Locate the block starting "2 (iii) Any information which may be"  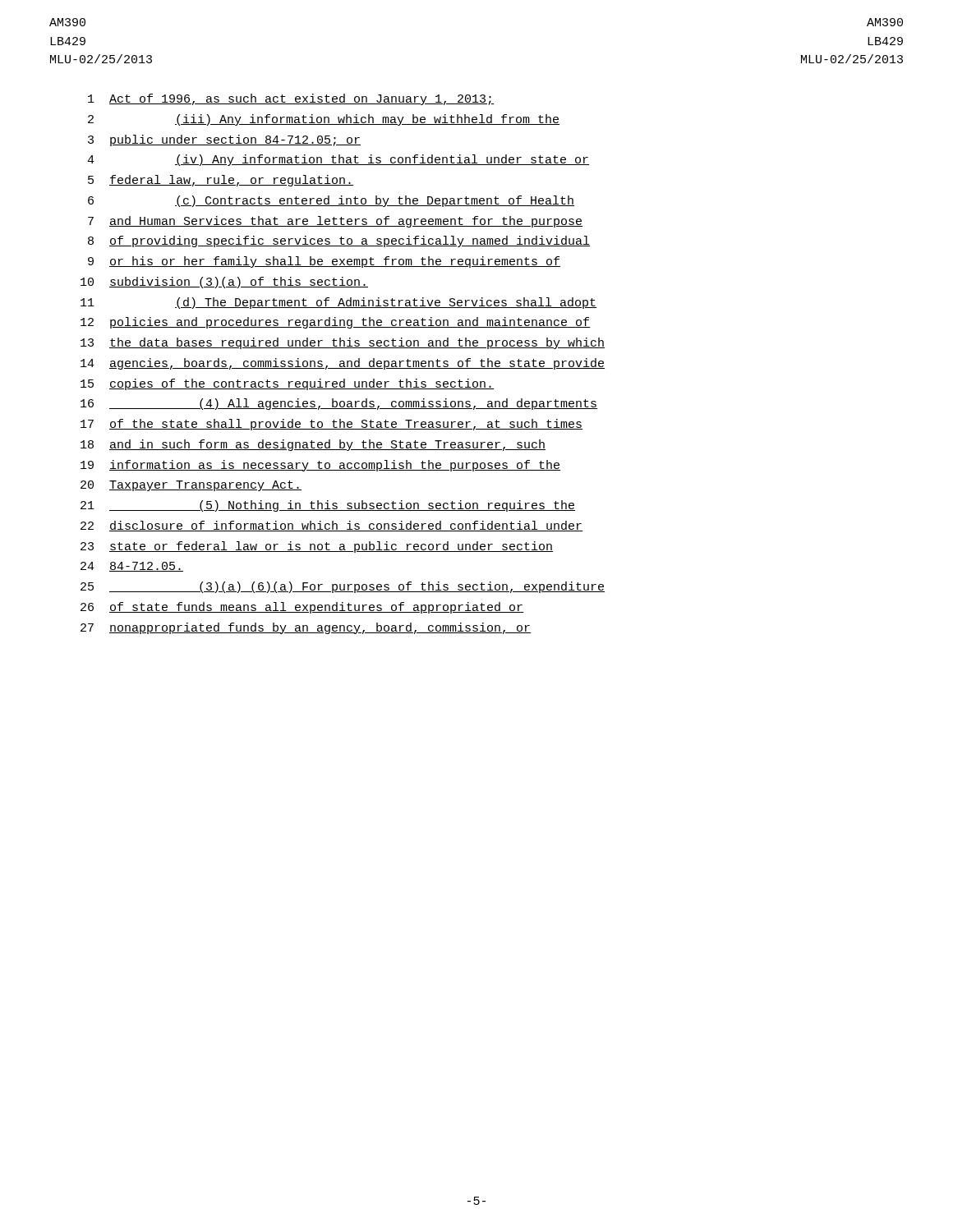click(x=476, y=121)
